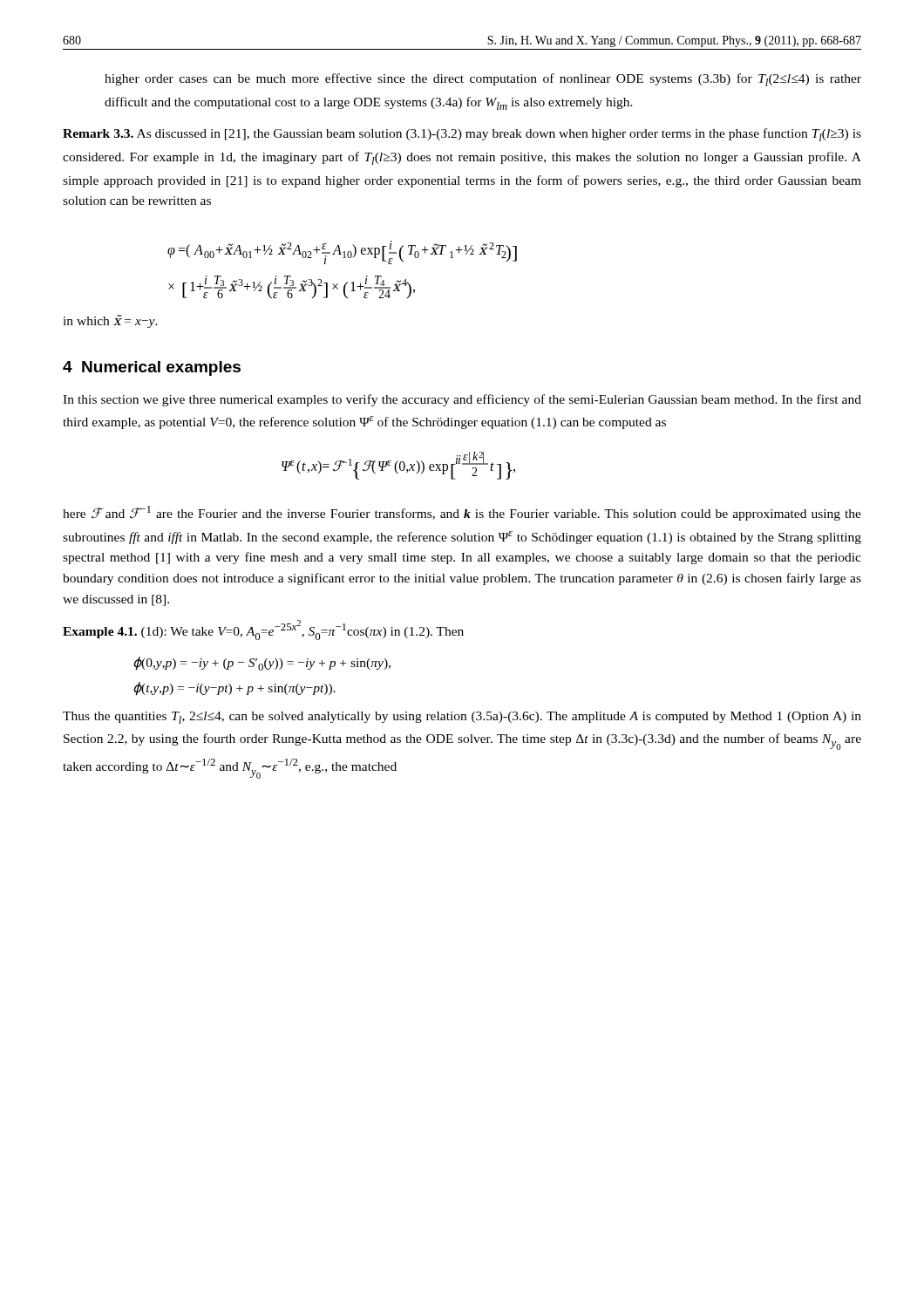The image size is (924, 1308).
Task: Click on the text block containing "here ℱ and ℱ−1 are the Fourier and"
Action: (462, 554)
